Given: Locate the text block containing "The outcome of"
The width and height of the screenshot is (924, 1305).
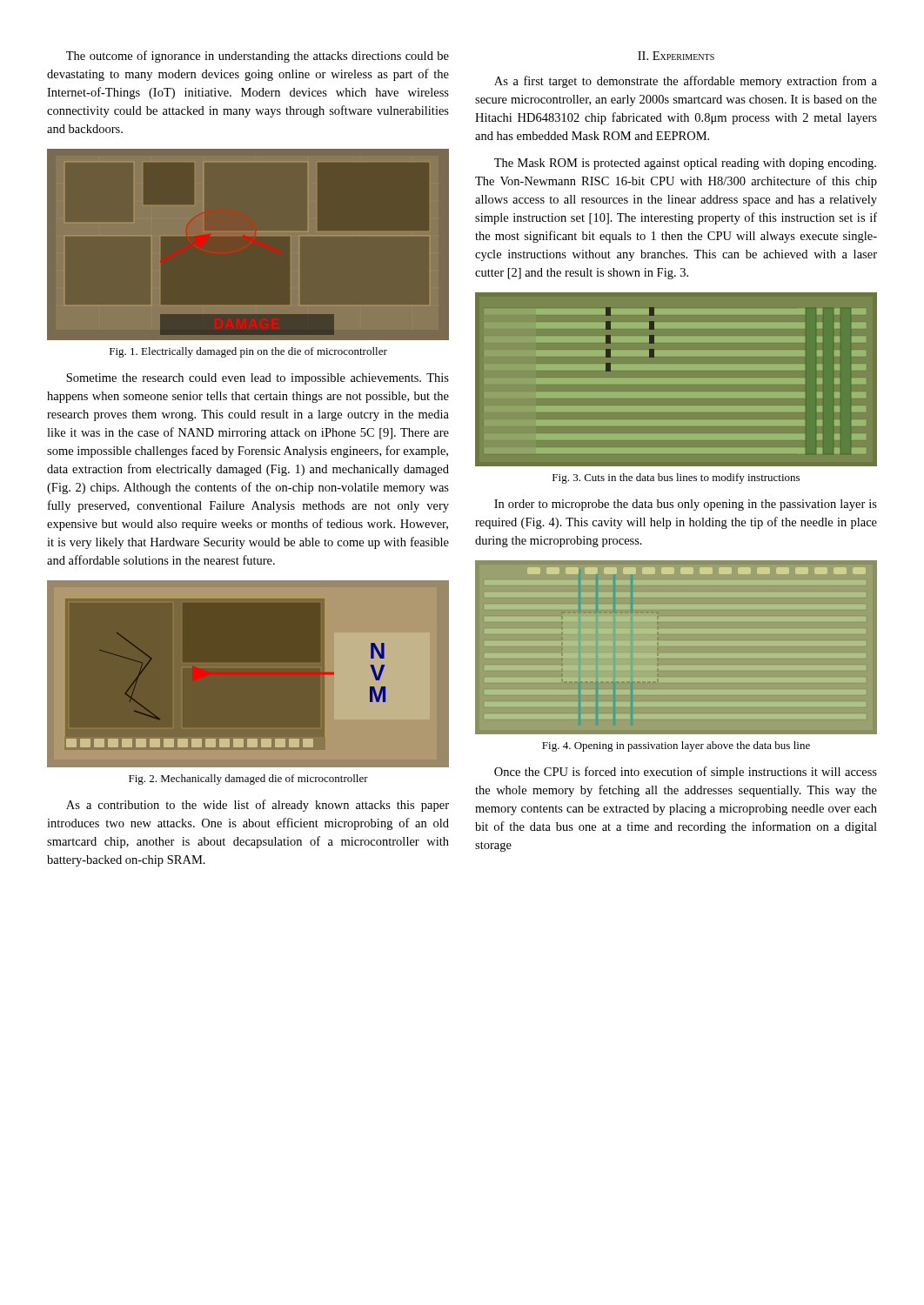Looking at the screenshot, I should (248, 93).
